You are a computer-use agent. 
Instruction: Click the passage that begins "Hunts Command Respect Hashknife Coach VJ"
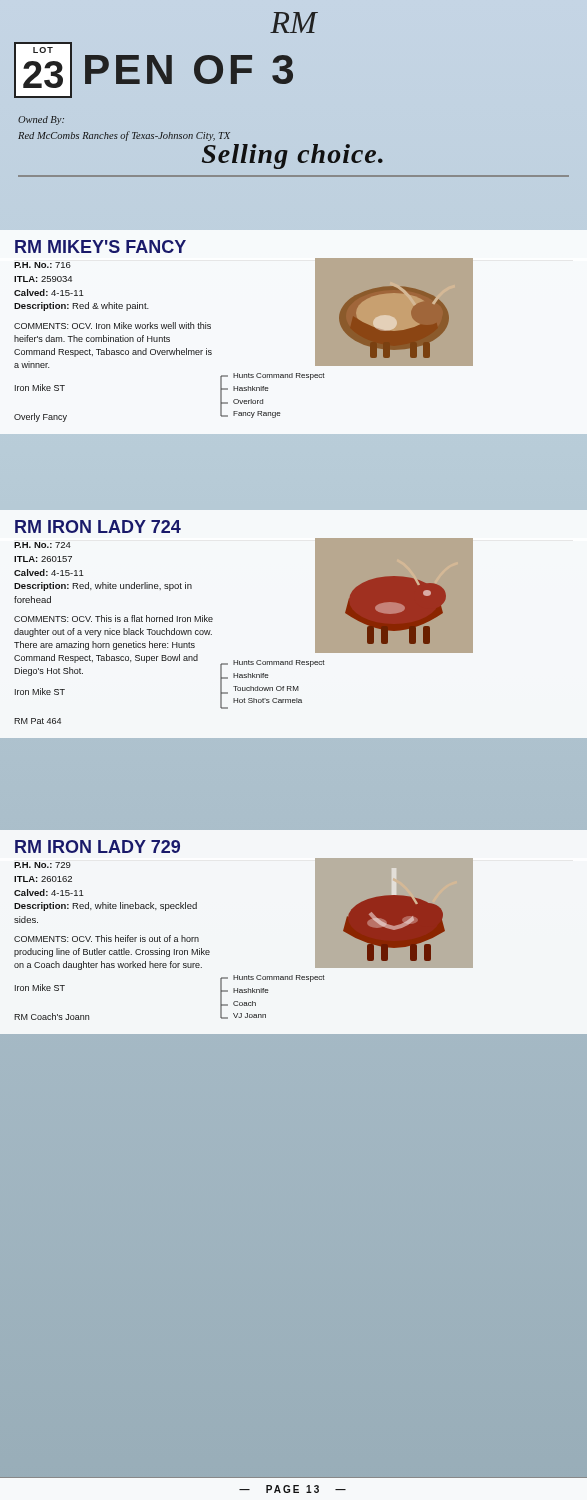tap(270, 998)
